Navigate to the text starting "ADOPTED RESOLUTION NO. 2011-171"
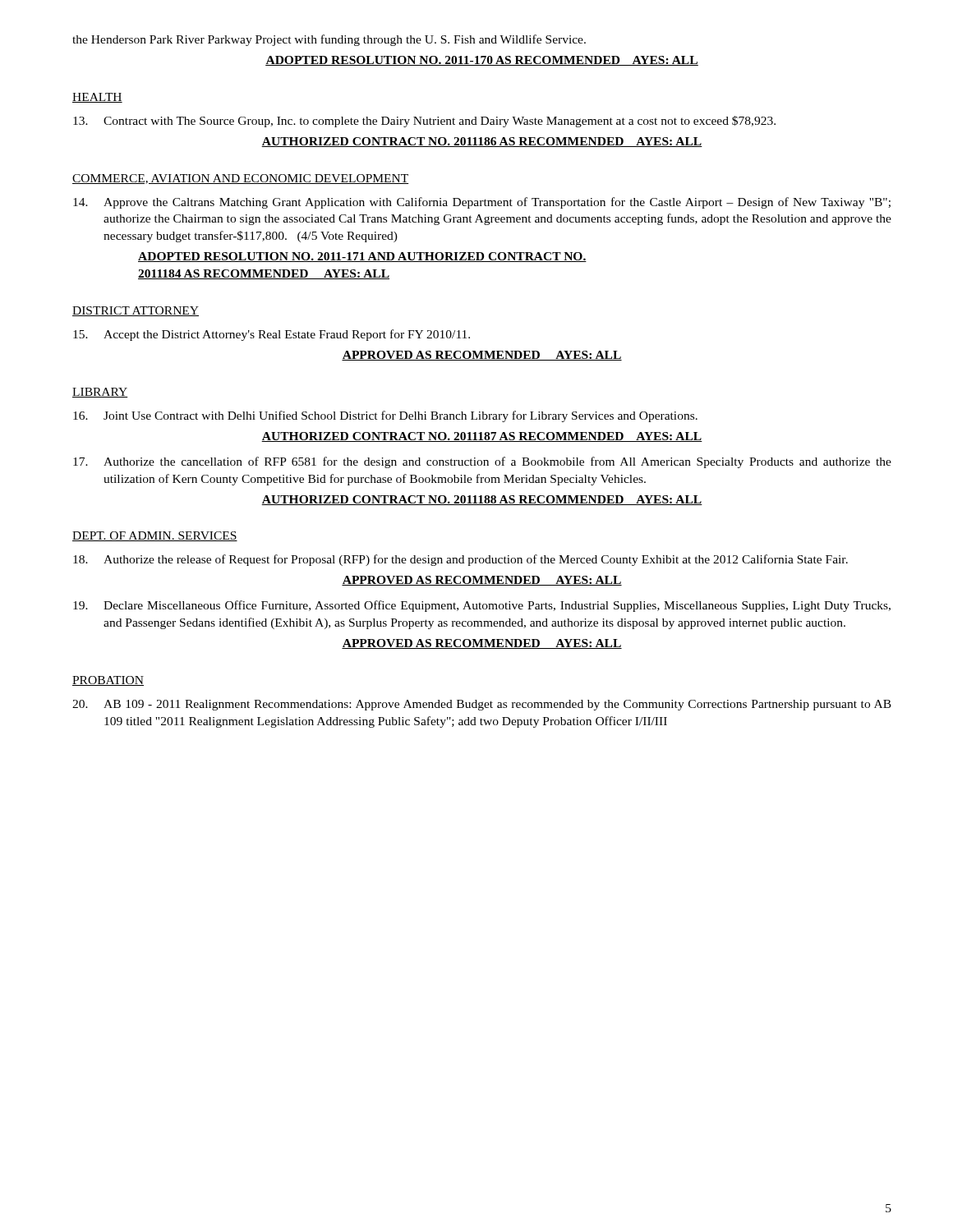 [362, 265]
